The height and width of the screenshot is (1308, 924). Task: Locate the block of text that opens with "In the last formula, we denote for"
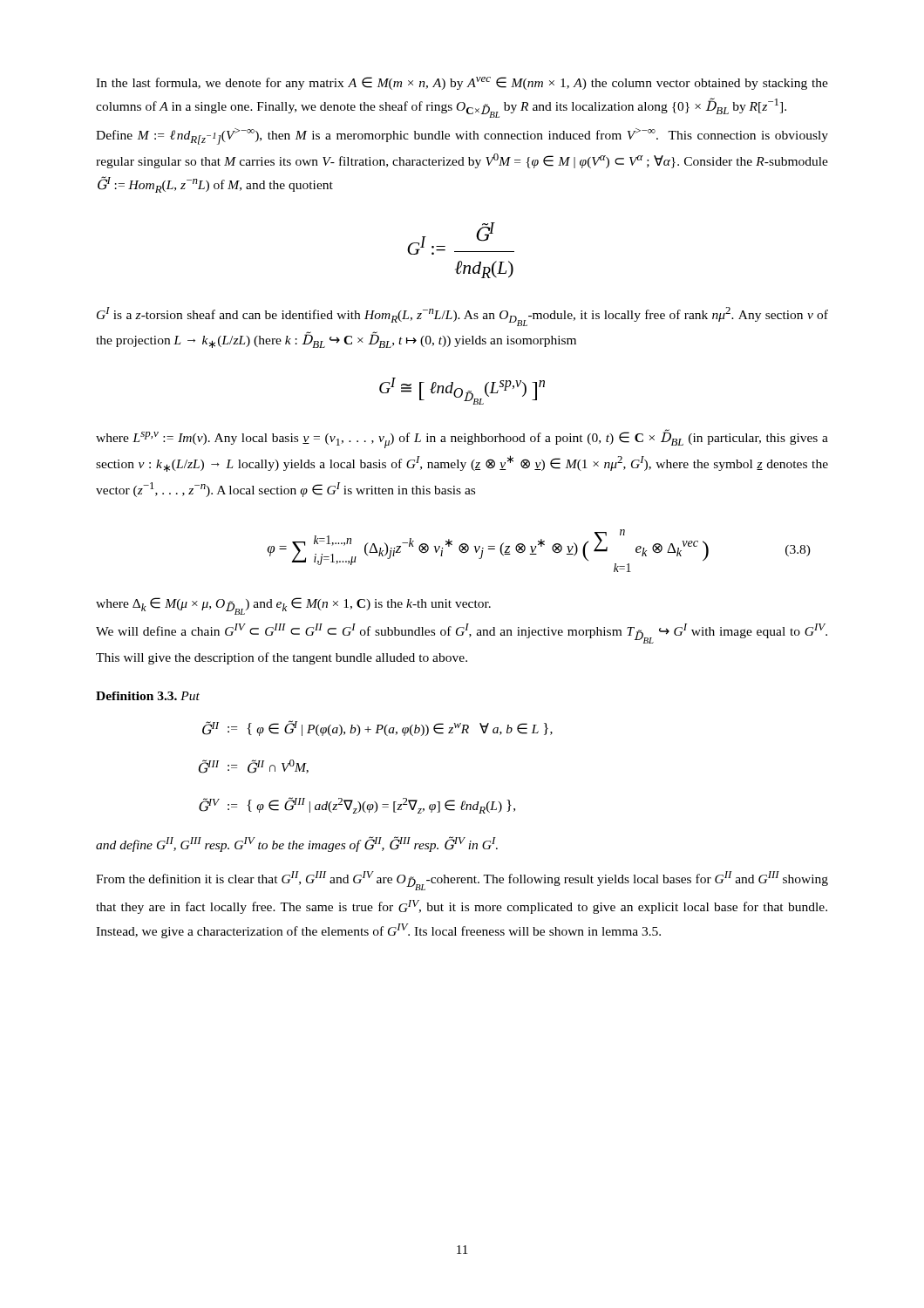462,134
